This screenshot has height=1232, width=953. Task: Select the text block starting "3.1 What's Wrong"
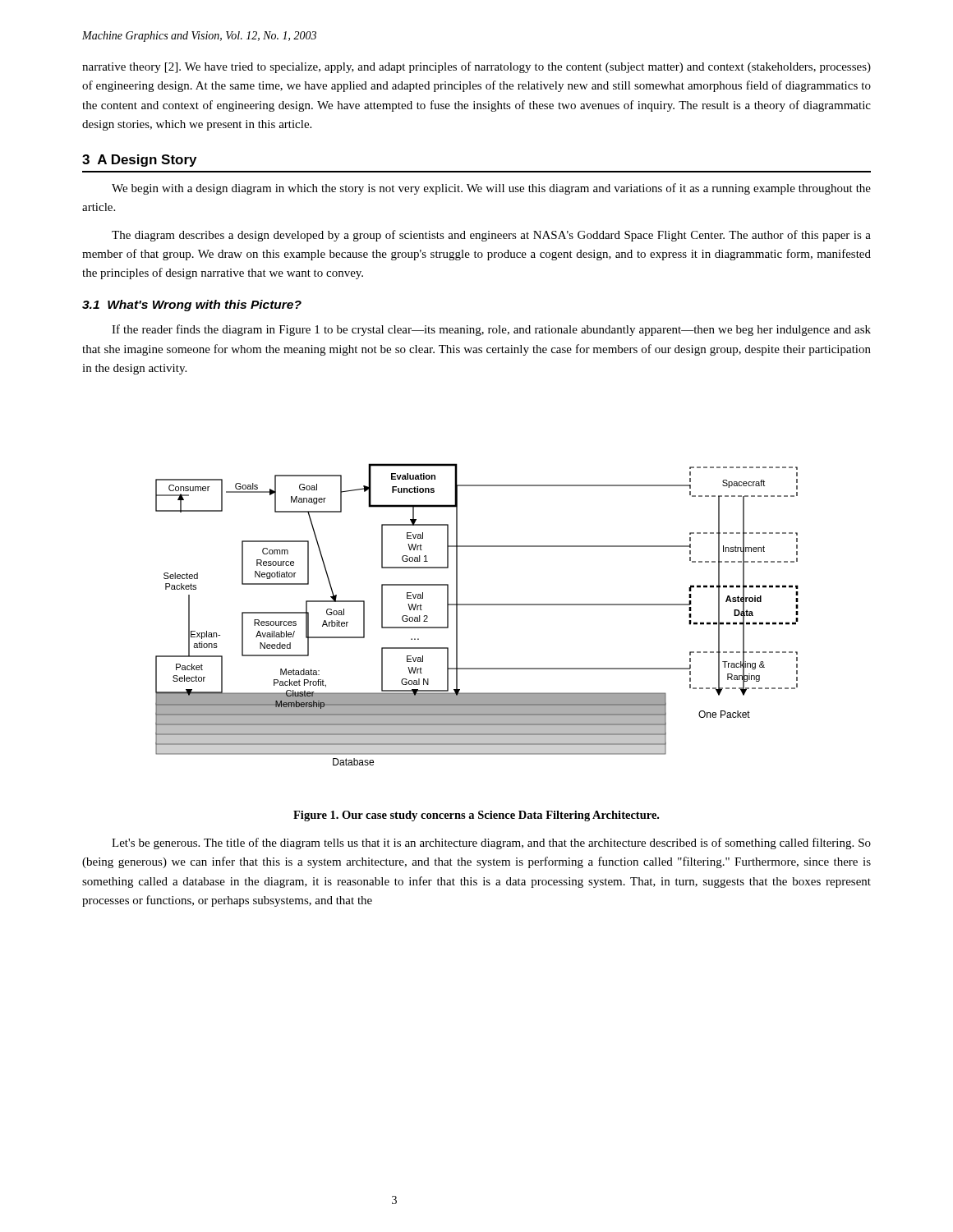tap(192, 304)
